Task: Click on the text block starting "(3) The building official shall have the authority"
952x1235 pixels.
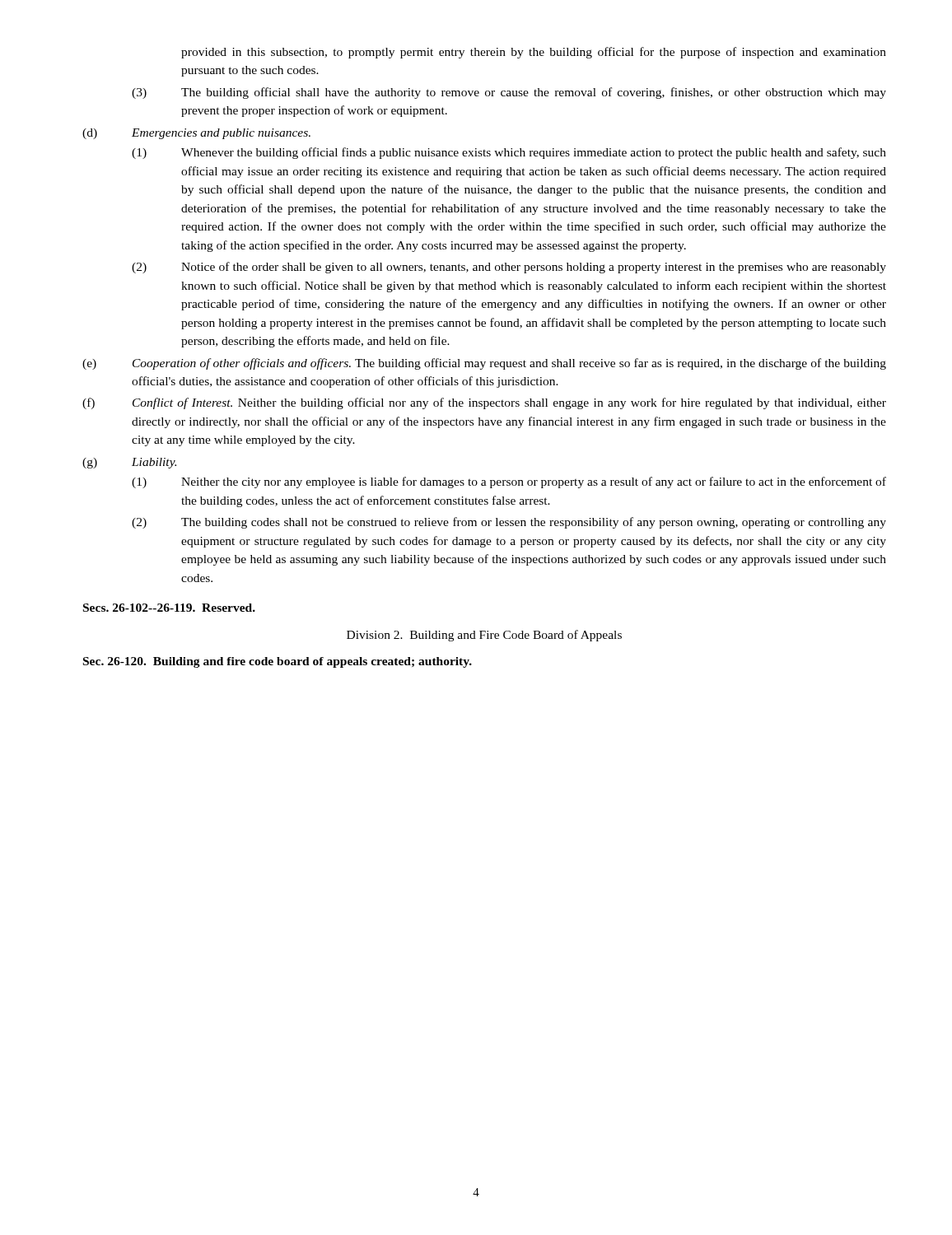Action: point(484,102)
